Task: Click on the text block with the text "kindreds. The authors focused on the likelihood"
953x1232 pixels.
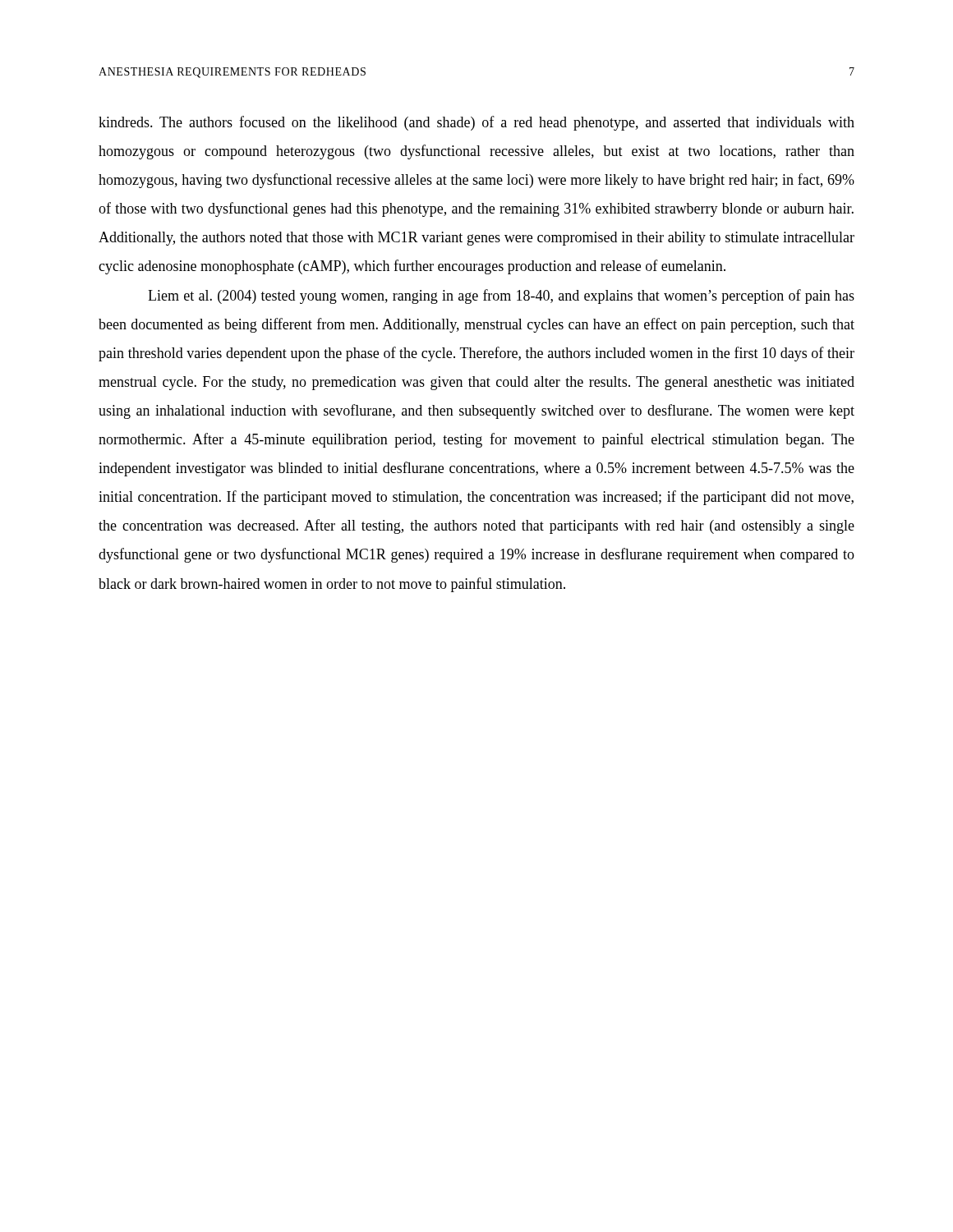Action: 476,195
